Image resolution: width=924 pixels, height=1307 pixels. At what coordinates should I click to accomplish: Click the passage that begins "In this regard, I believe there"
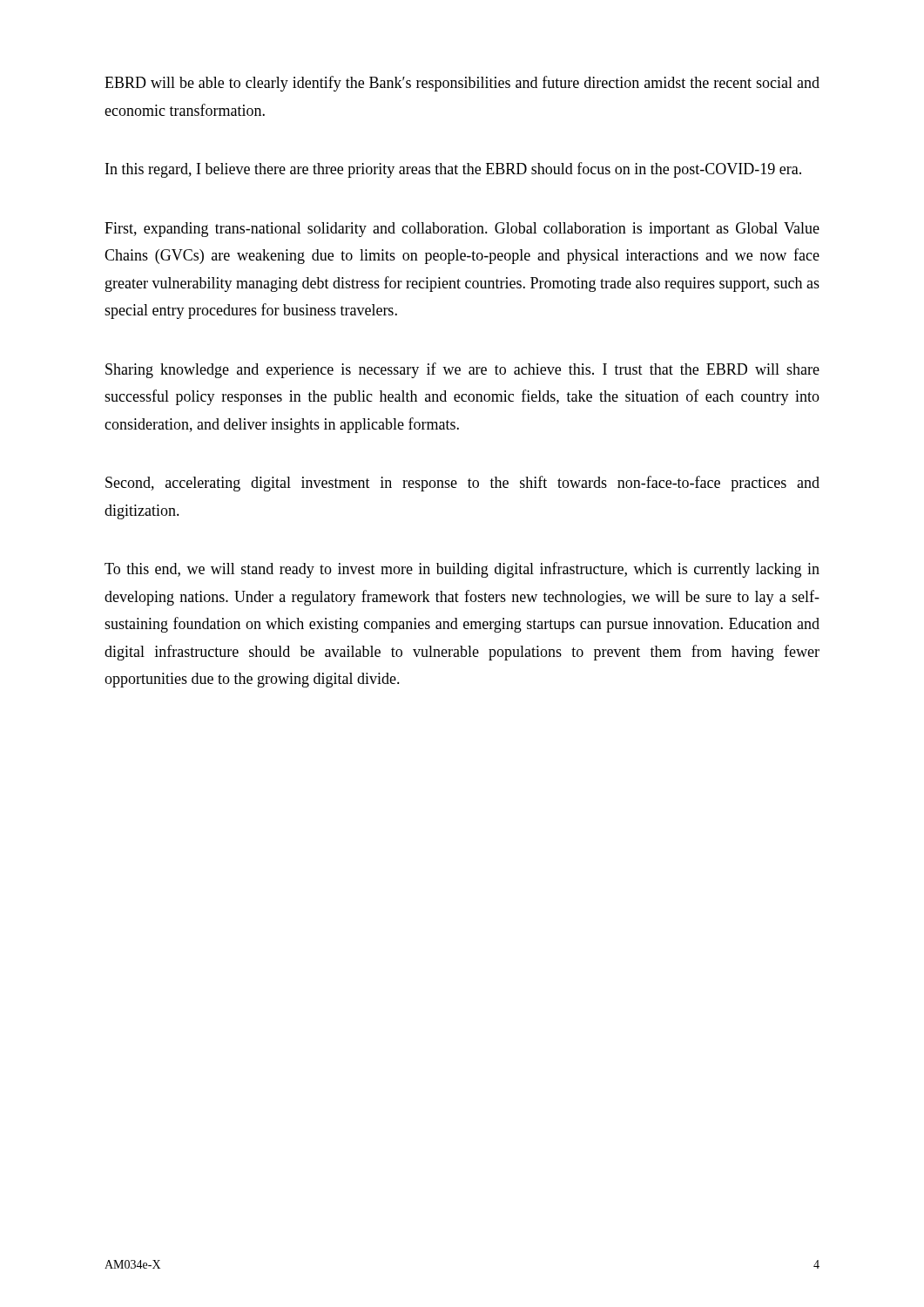coord(453,169)
